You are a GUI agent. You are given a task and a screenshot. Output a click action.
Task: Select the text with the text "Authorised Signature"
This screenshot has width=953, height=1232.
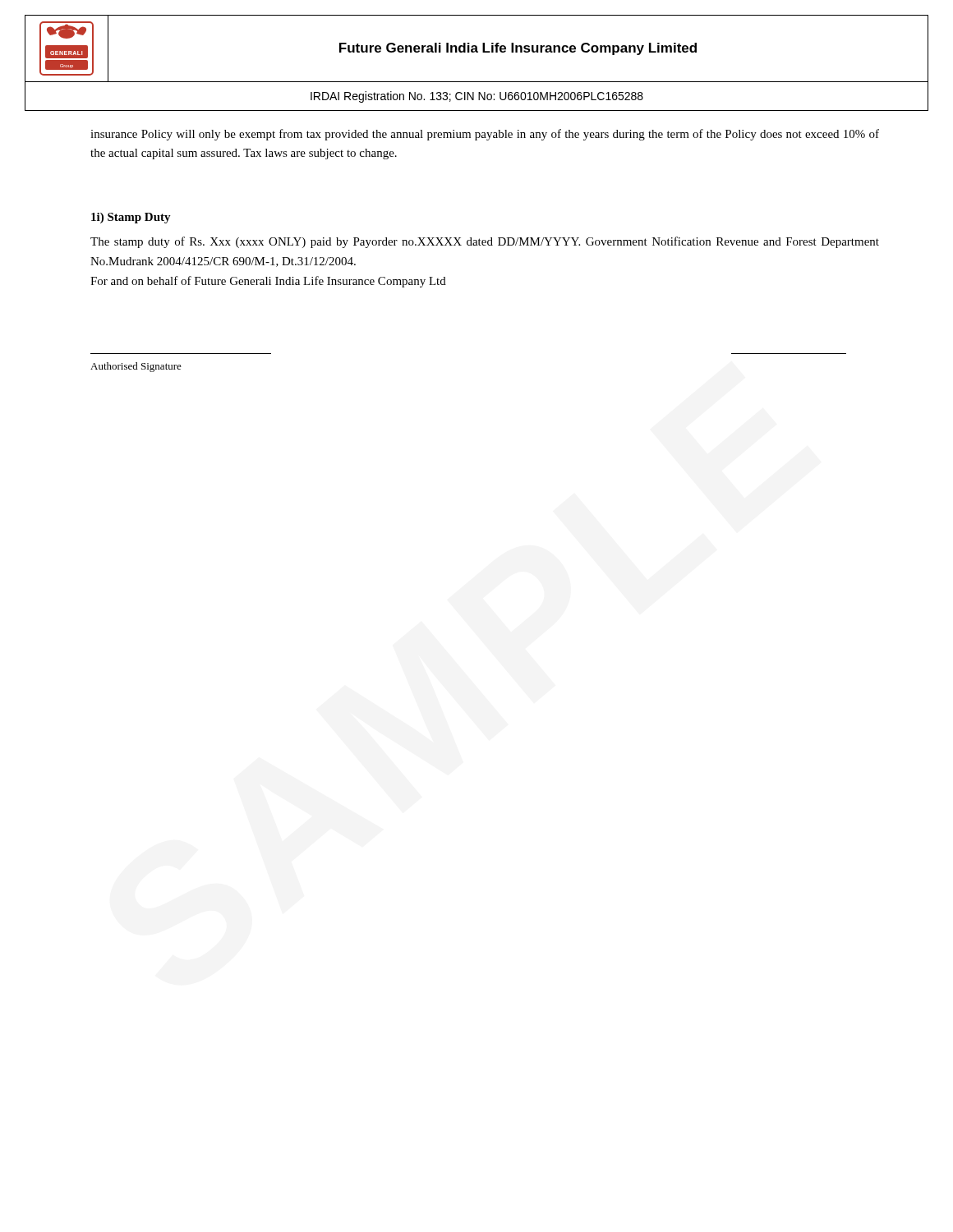(136, 366)
